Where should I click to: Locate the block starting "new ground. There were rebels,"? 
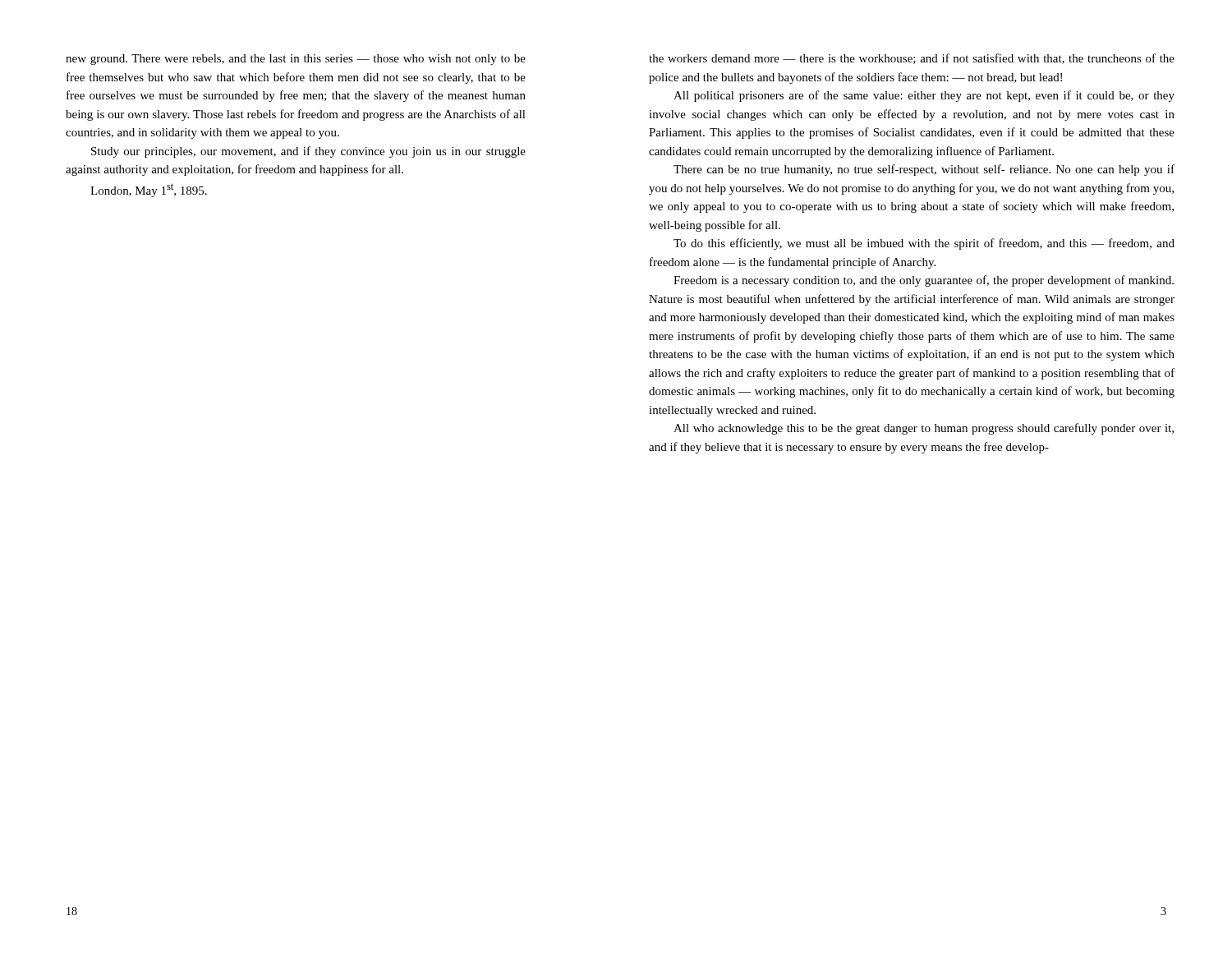[x=296, y=124]
